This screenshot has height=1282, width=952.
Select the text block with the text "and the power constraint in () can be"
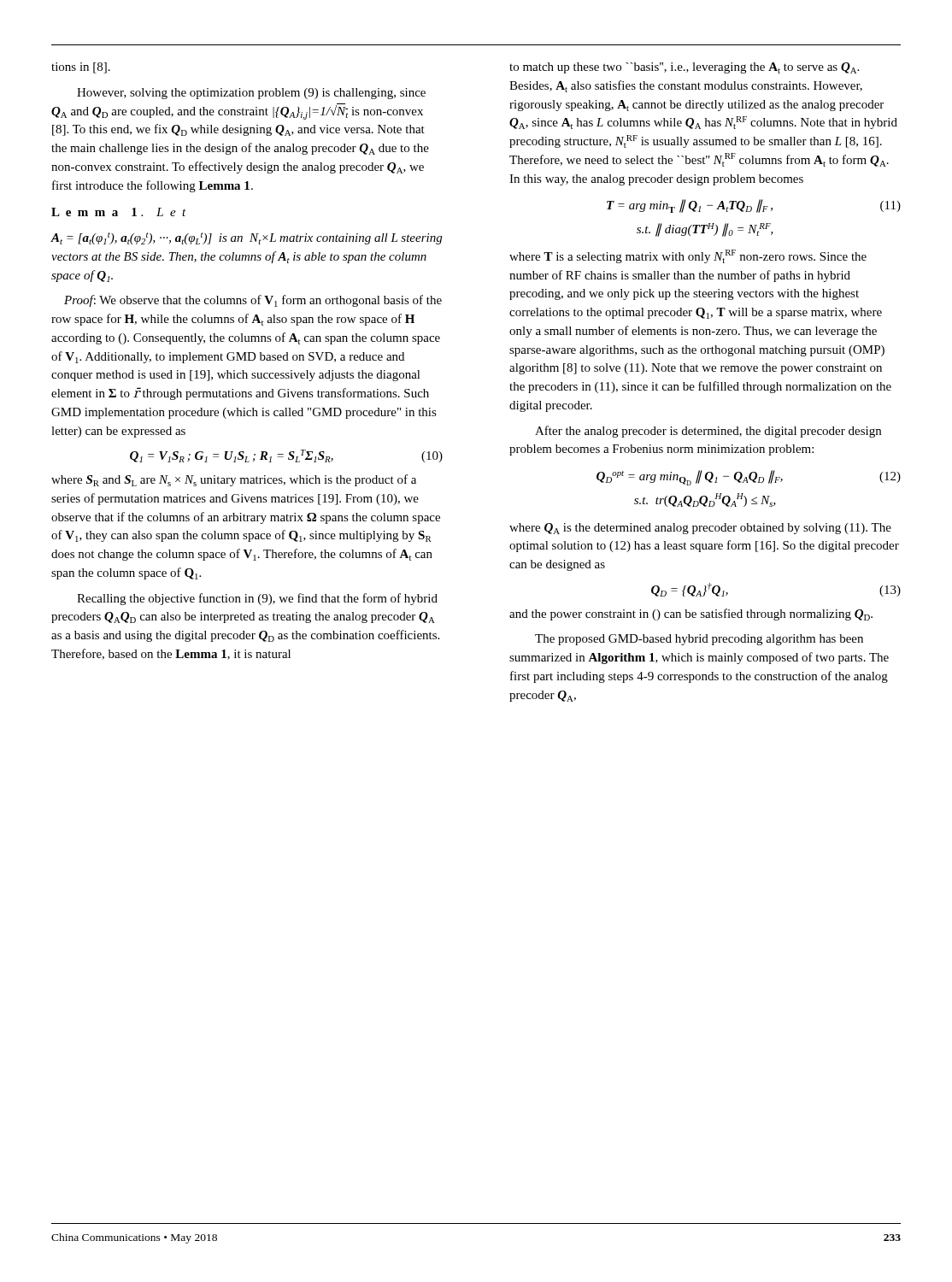coord(705,614)
